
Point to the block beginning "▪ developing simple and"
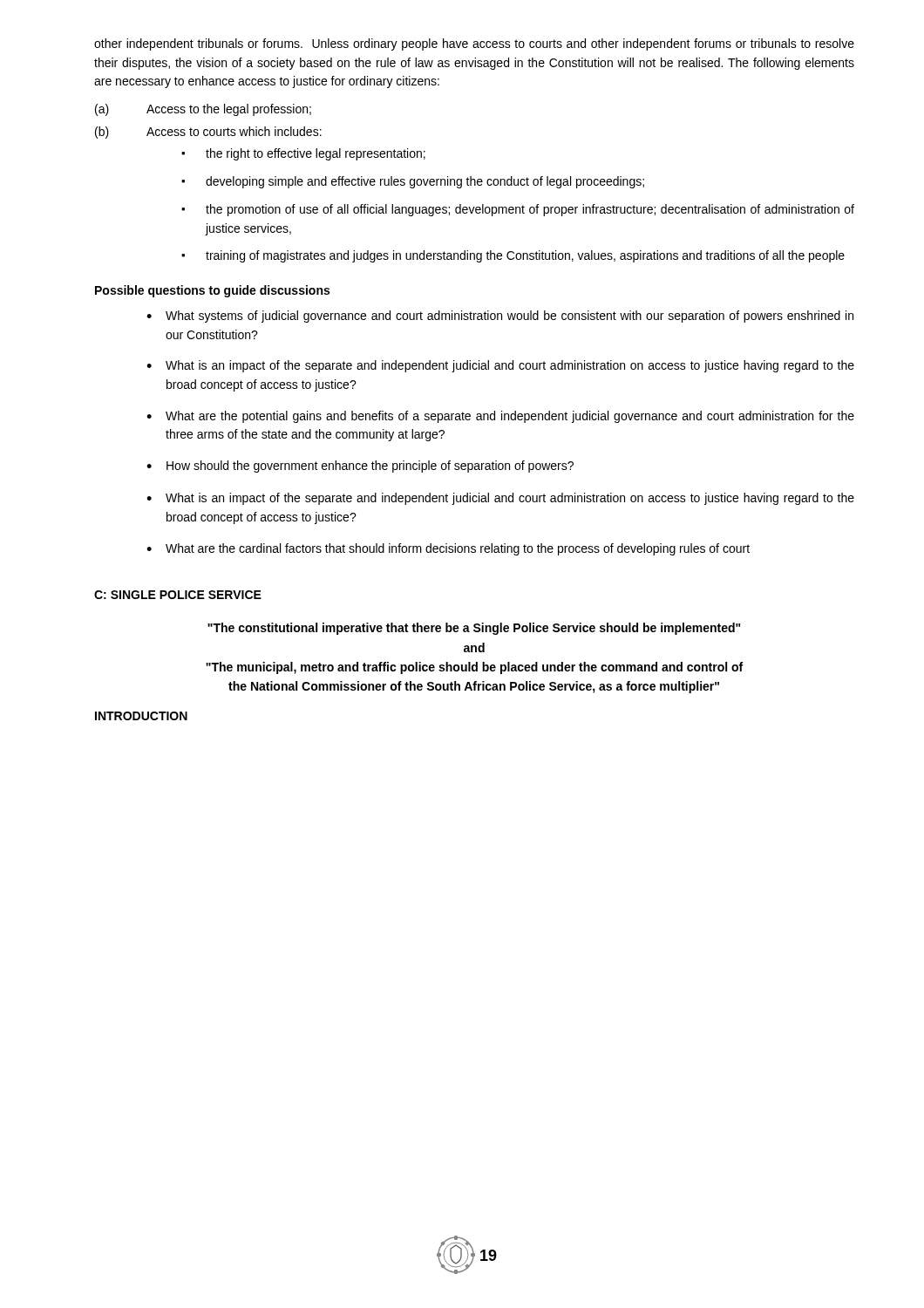pos(518,182)
